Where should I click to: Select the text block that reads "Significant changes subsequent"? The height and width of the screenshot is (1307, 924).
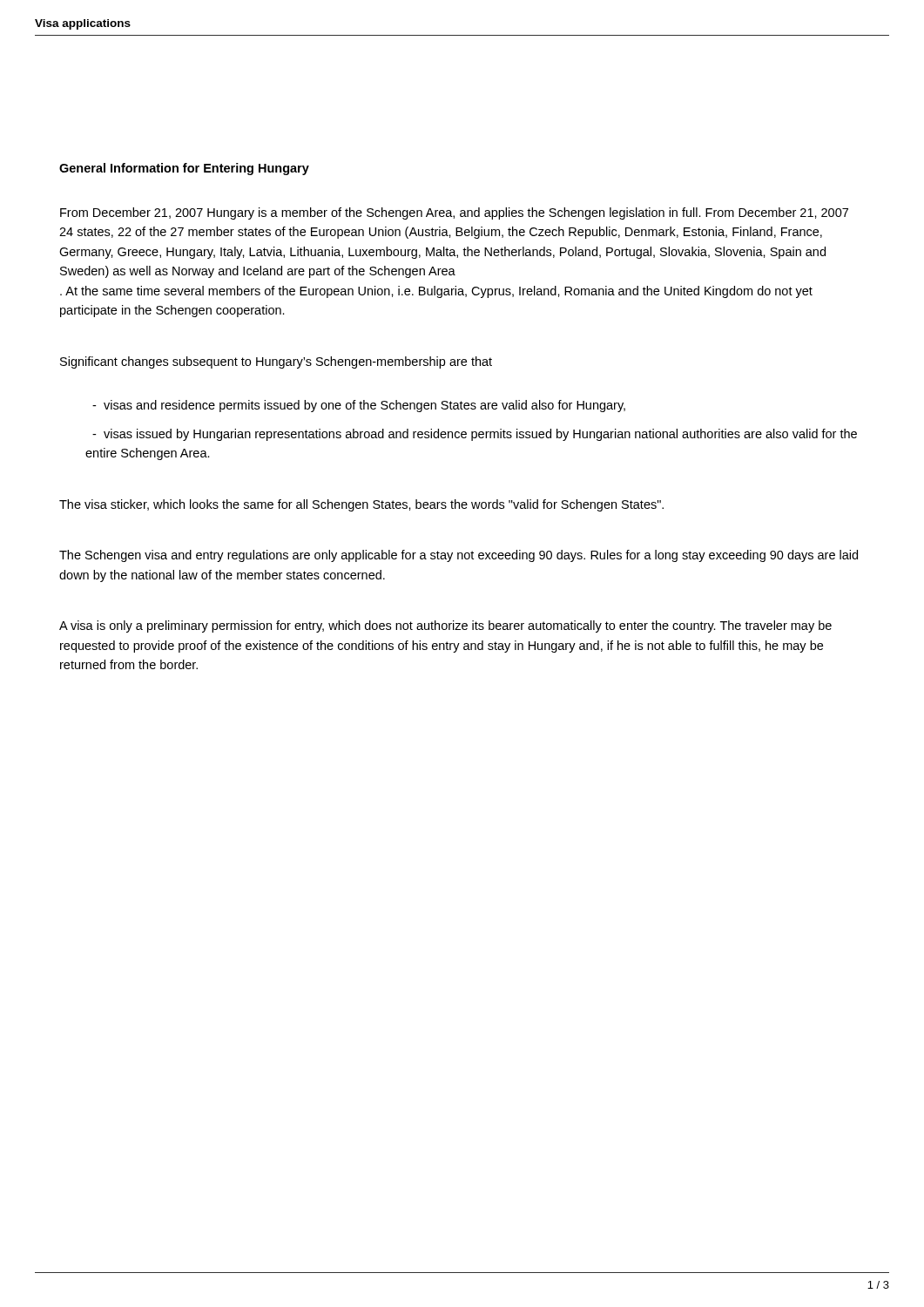pos(276,361)
